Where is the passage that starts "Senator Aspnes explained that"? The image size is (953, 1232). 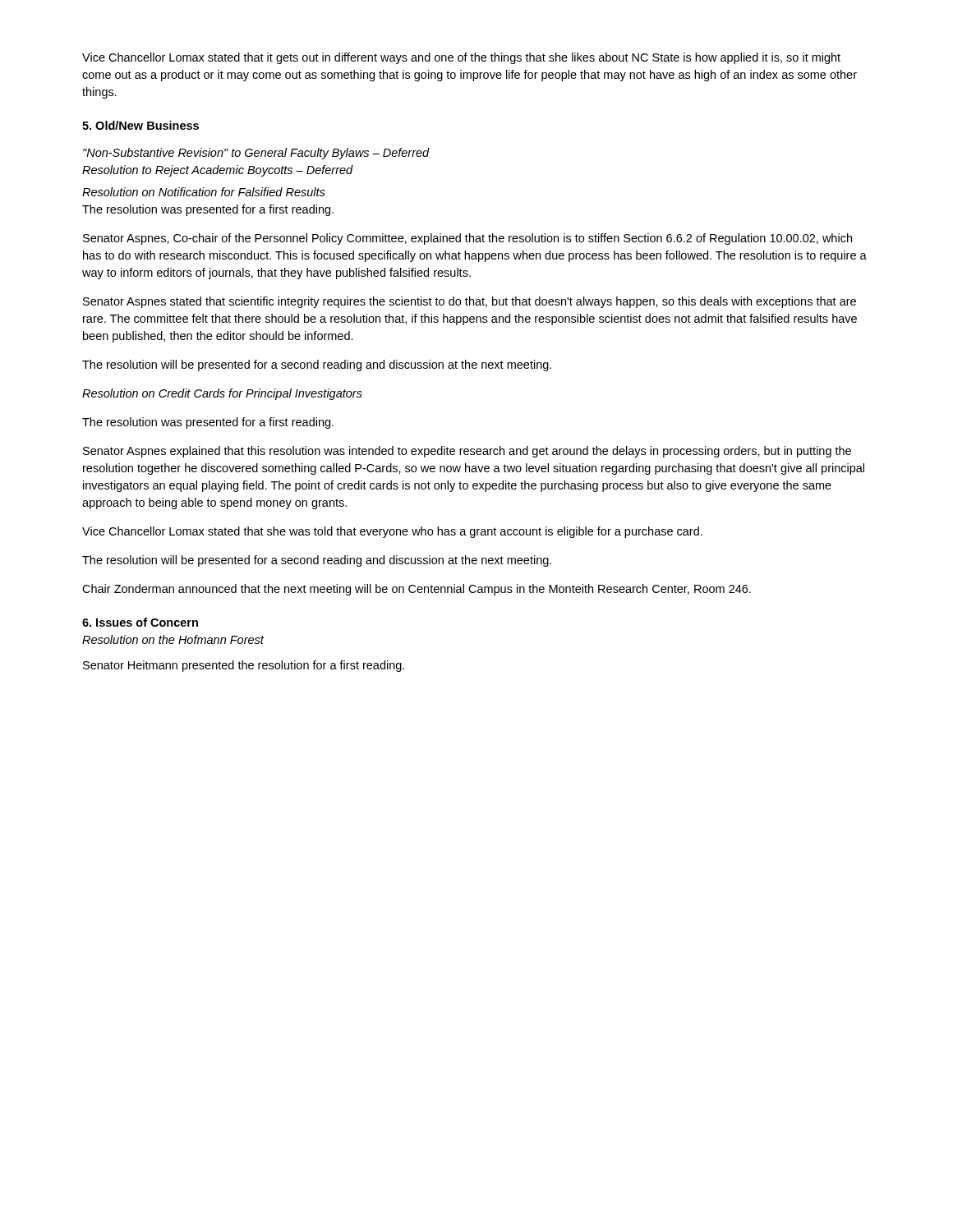[x=474, y=477]
